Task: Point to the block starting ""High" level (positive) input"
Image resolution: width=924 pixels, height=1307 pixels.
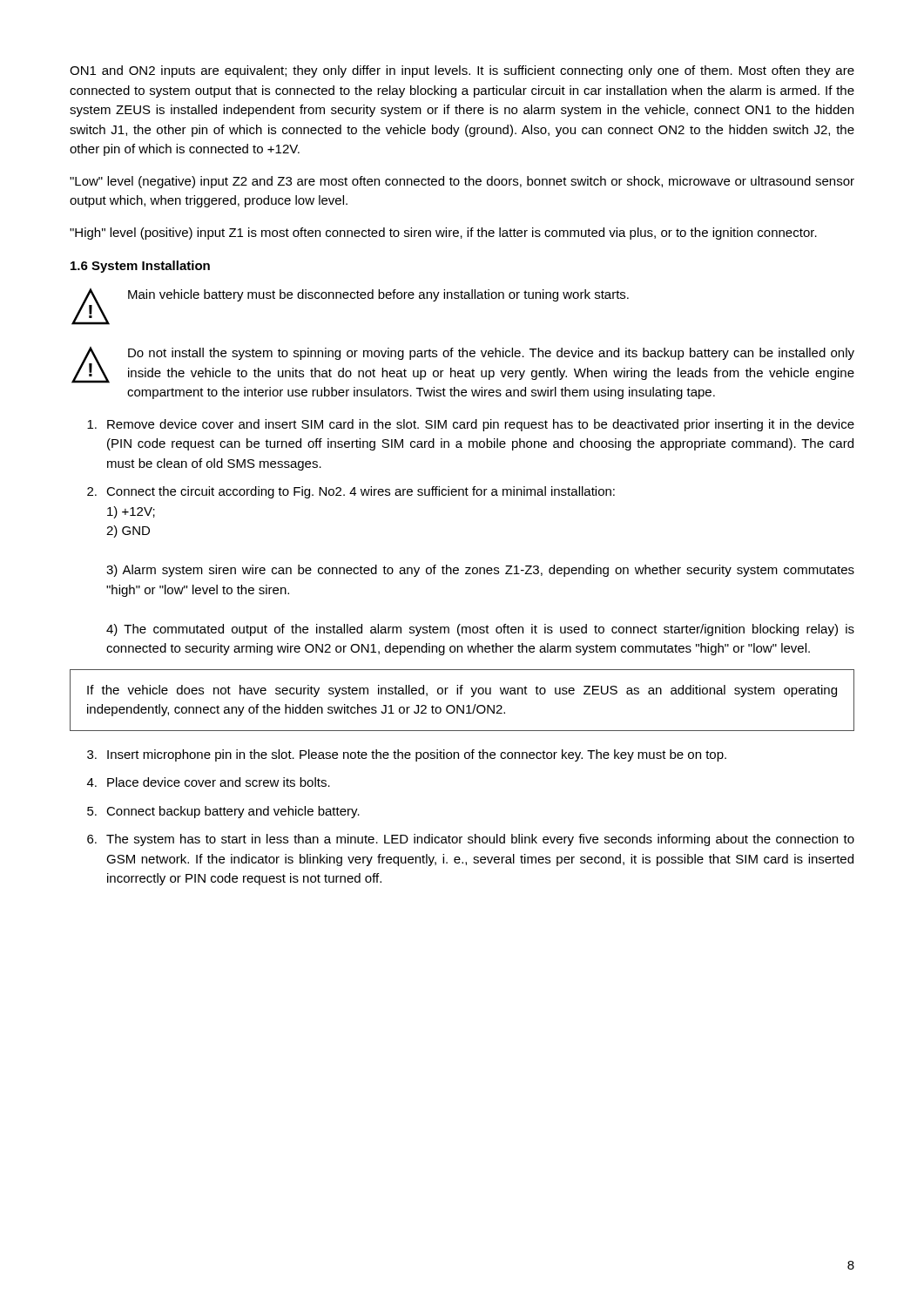Action: (x=462, y=232)
